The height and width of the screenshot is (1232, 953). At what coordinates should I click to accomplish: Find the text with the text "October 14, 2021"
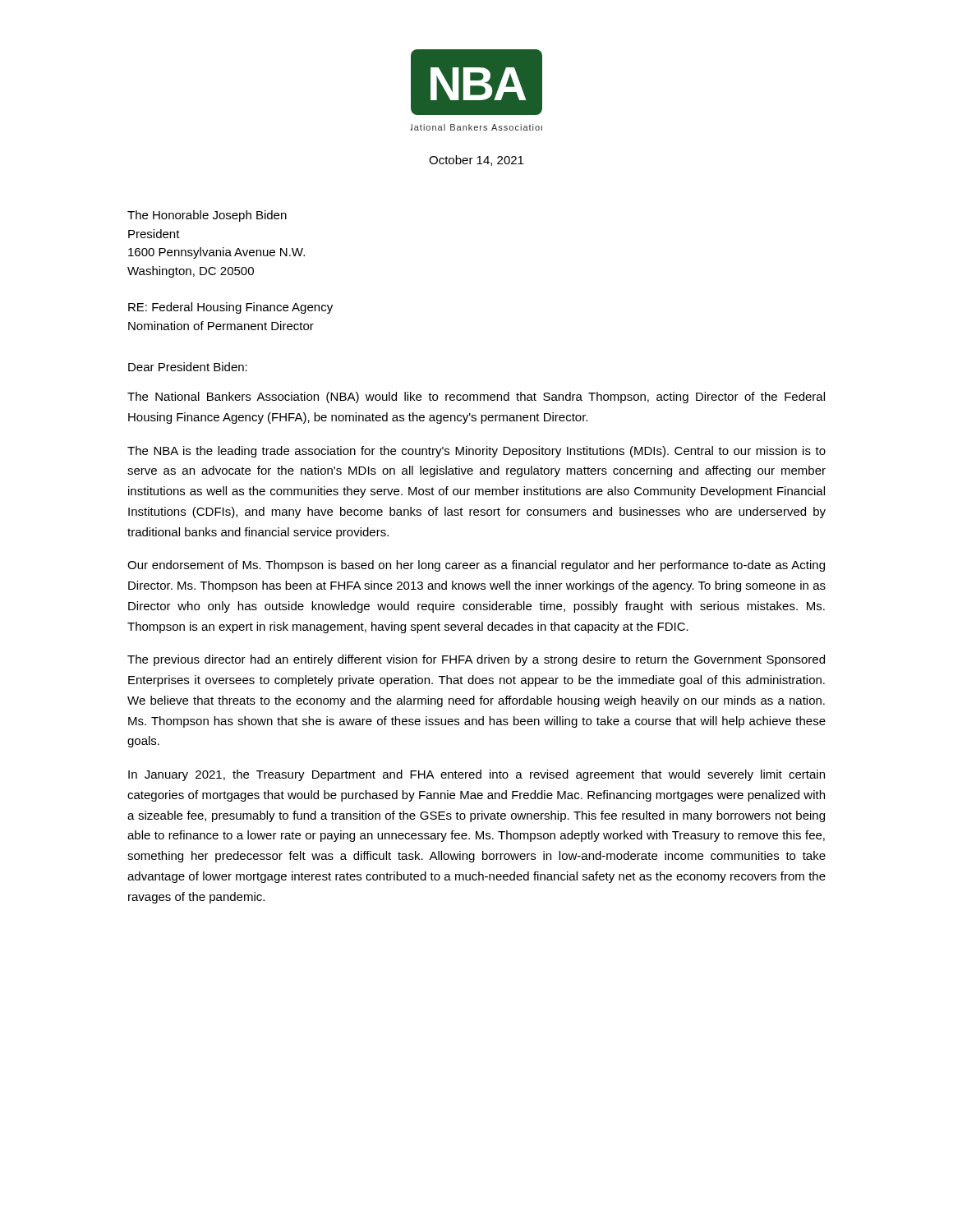point(476,160)
